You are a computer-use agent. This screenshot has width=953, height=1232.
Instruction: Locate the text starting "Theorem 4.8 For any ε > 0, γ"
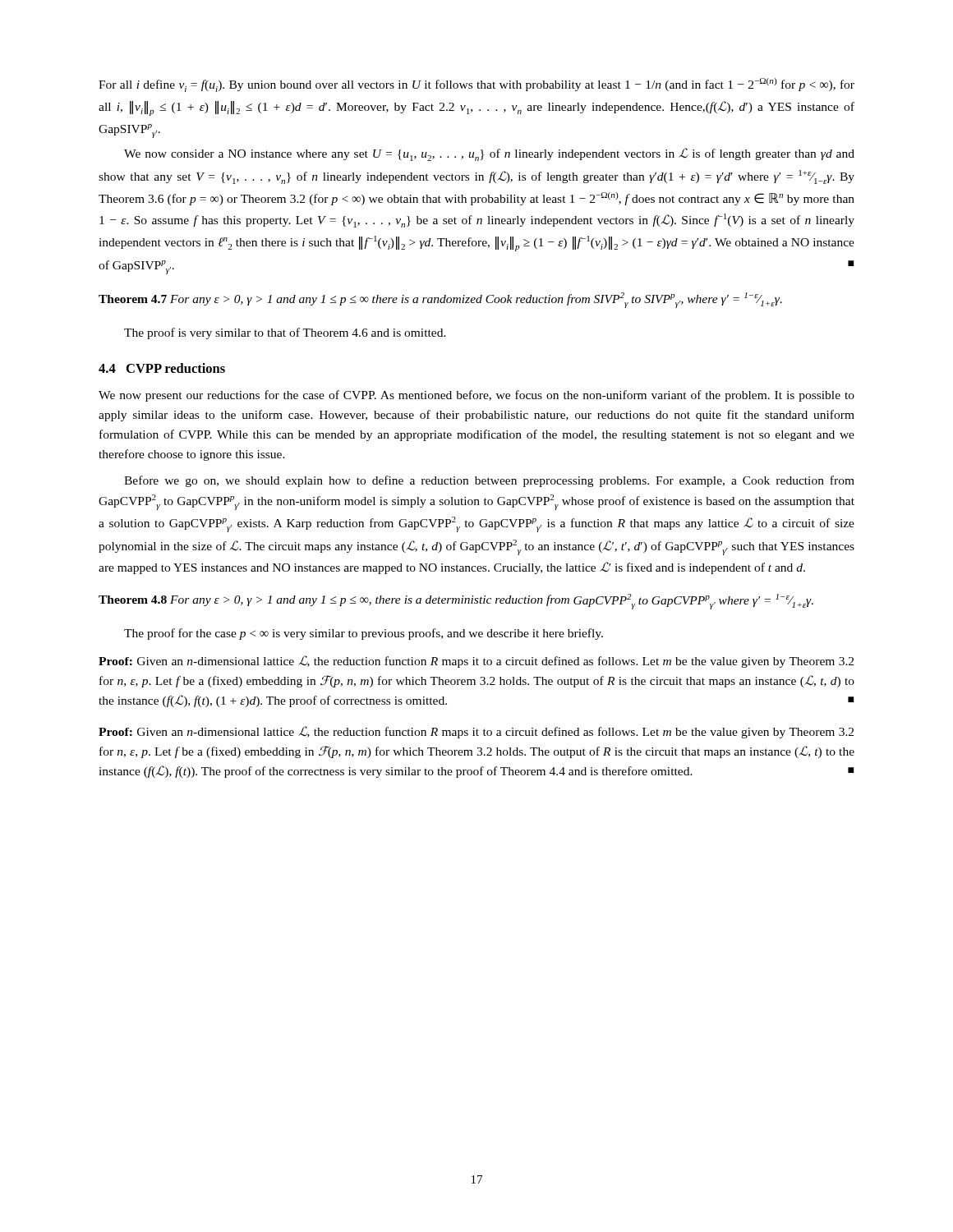click(476, 600)
